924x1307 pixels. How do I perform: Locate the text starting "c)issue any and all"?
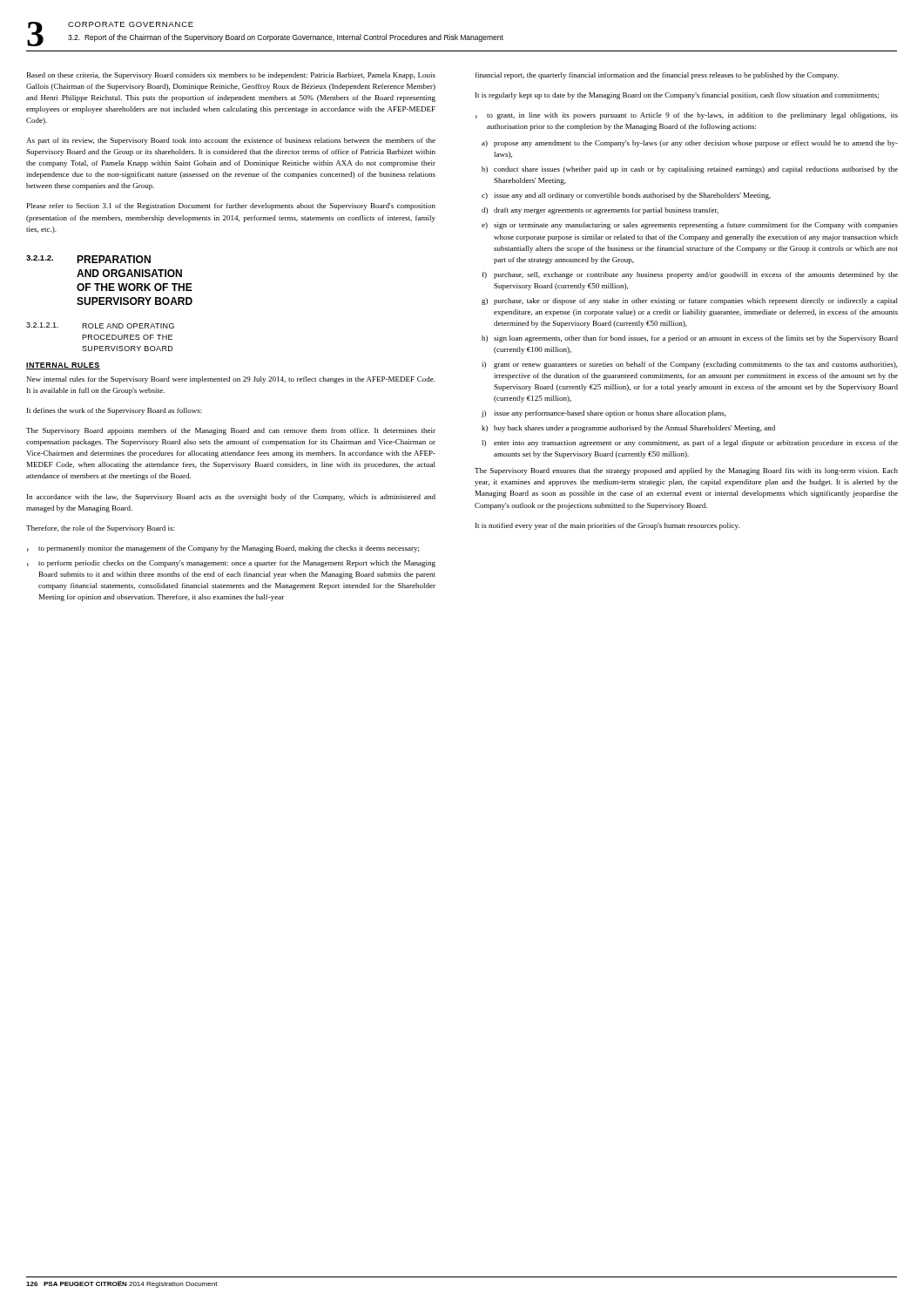(x=626, y=196)
